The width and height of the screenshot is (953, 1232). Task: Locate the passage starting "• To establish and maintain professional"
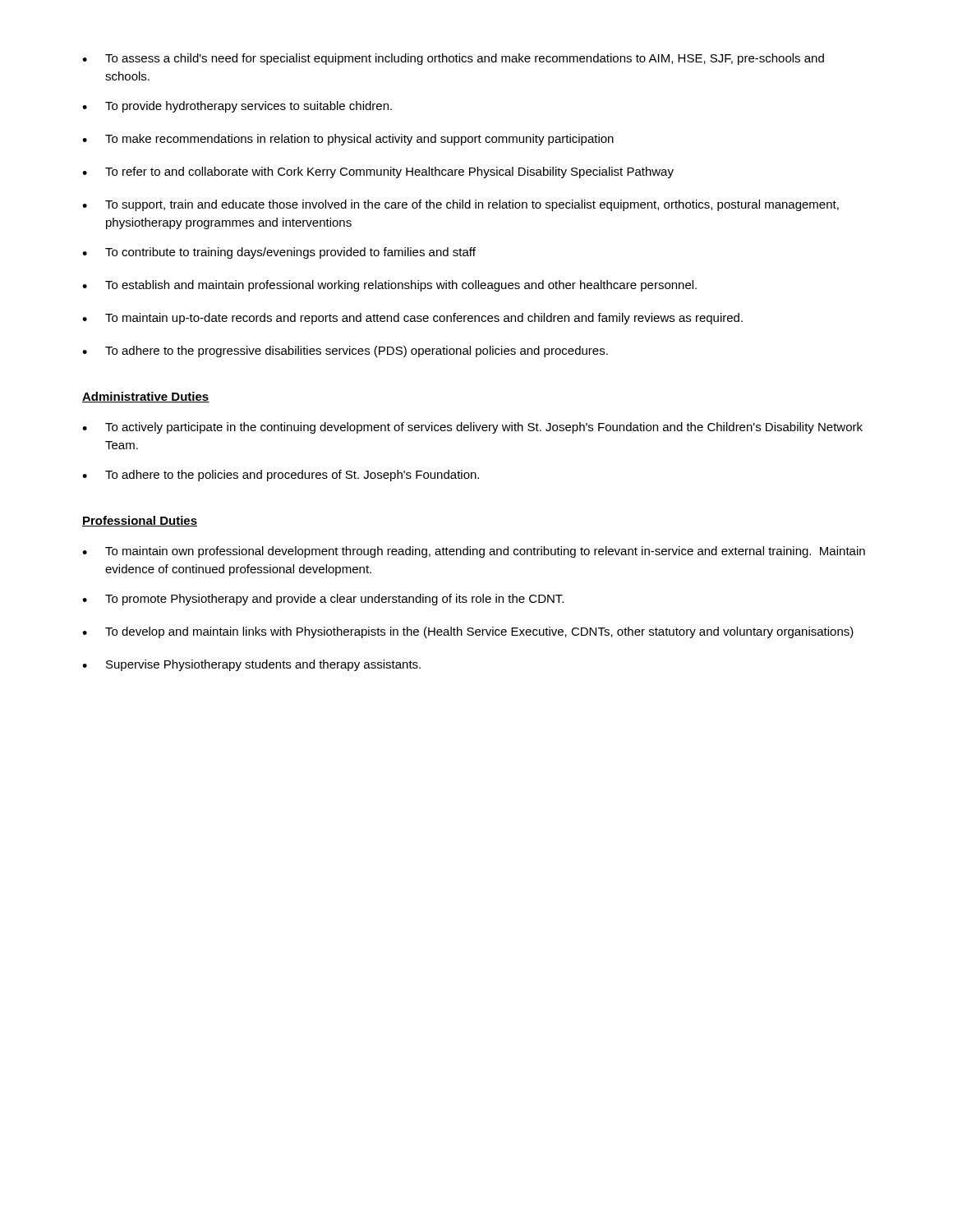tap(476, 287)
